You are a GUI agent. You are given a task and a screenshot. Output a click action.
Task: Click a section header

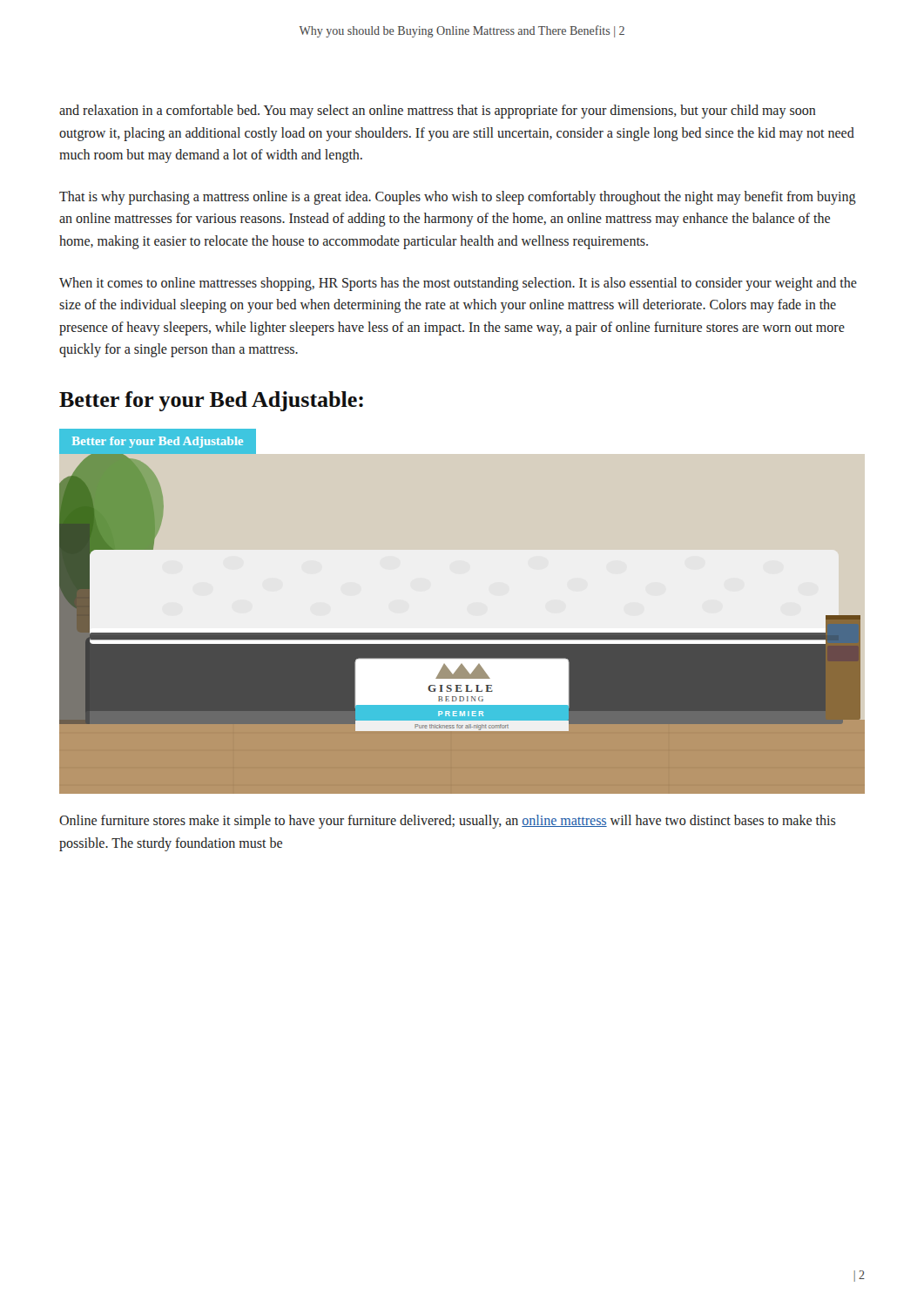[212, 399]
